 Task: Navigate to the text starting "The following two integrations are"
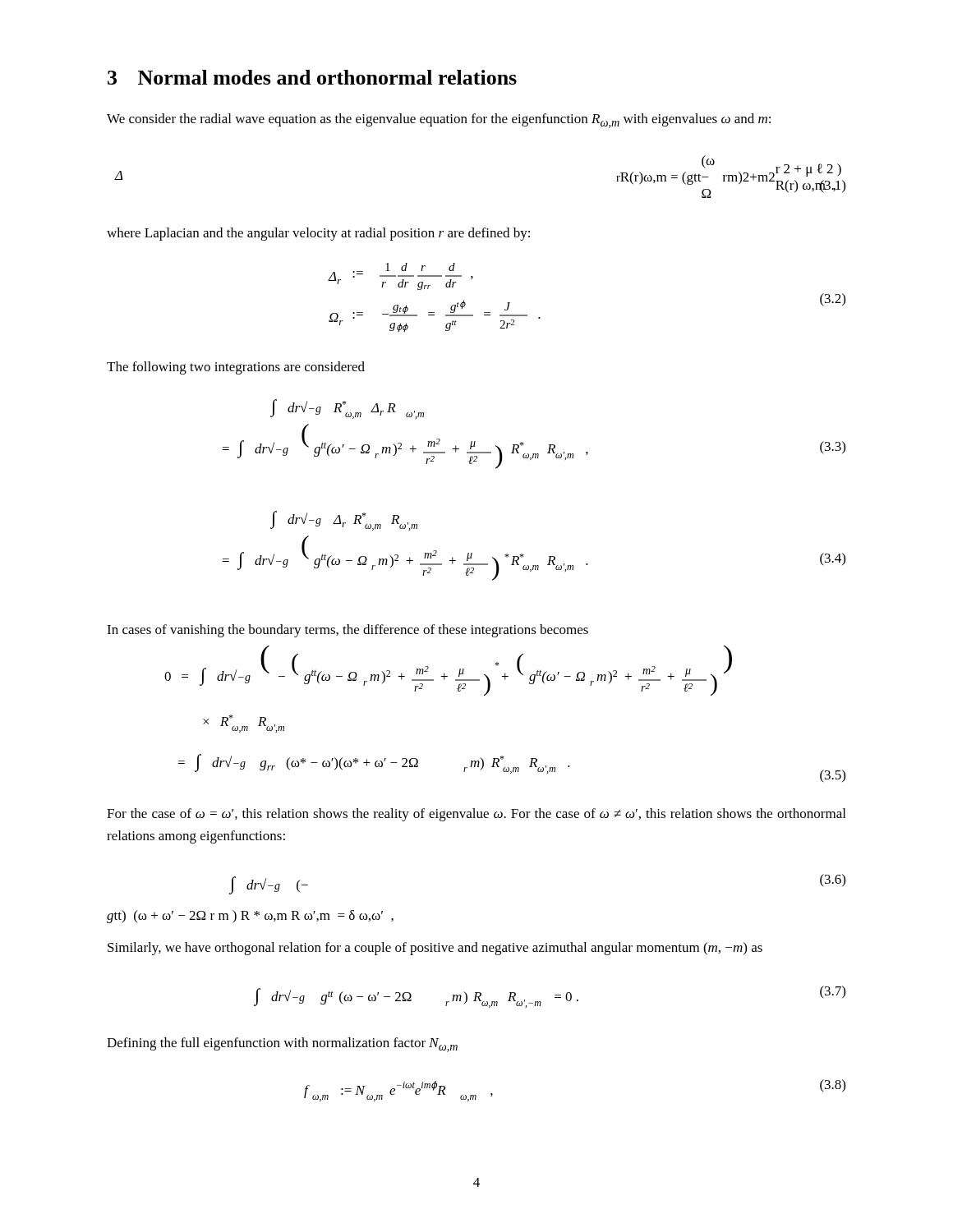(x=236, y=368)
